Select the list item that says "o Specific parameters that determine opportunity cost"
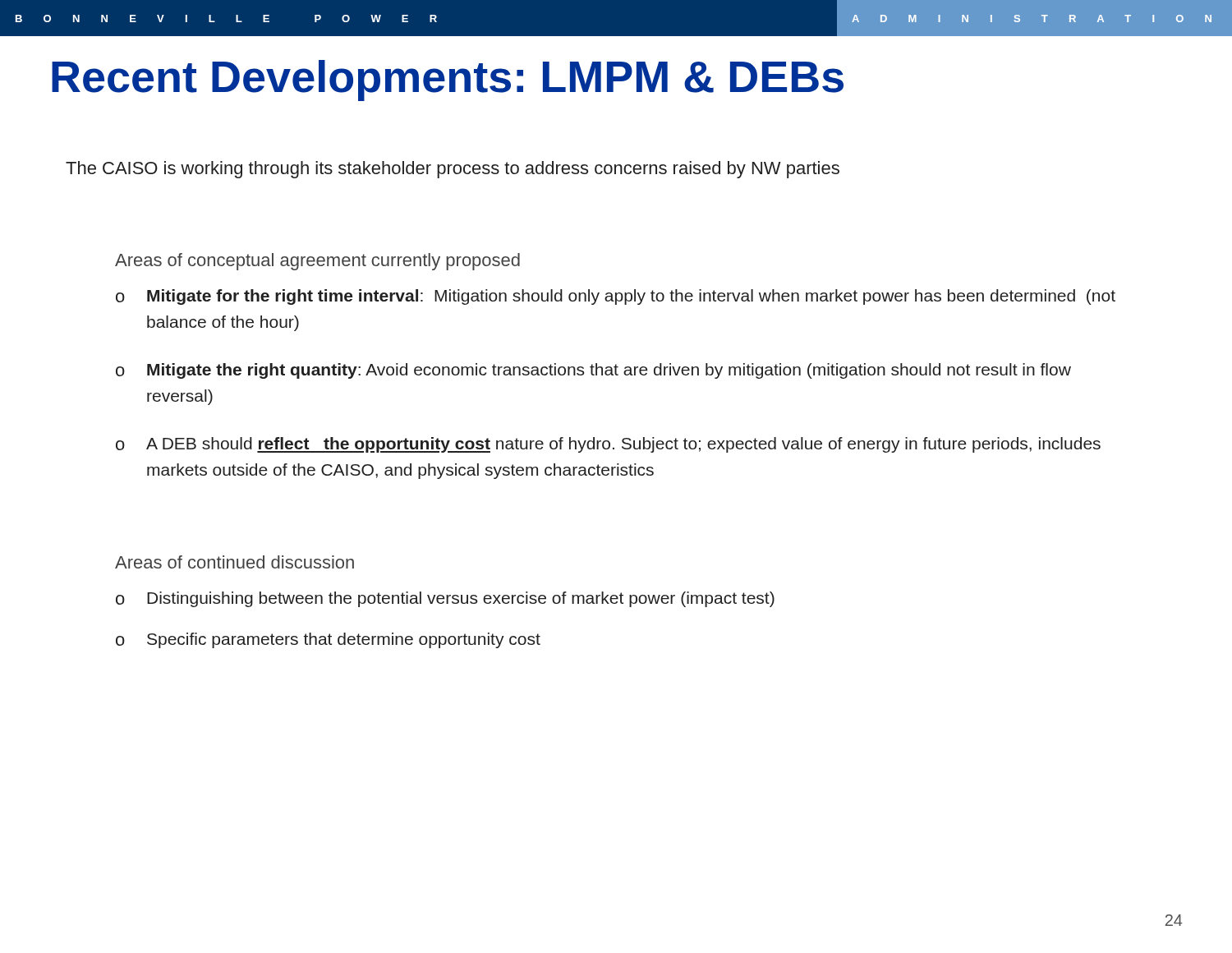This screenshot has height=953, width=1232. 328,640
